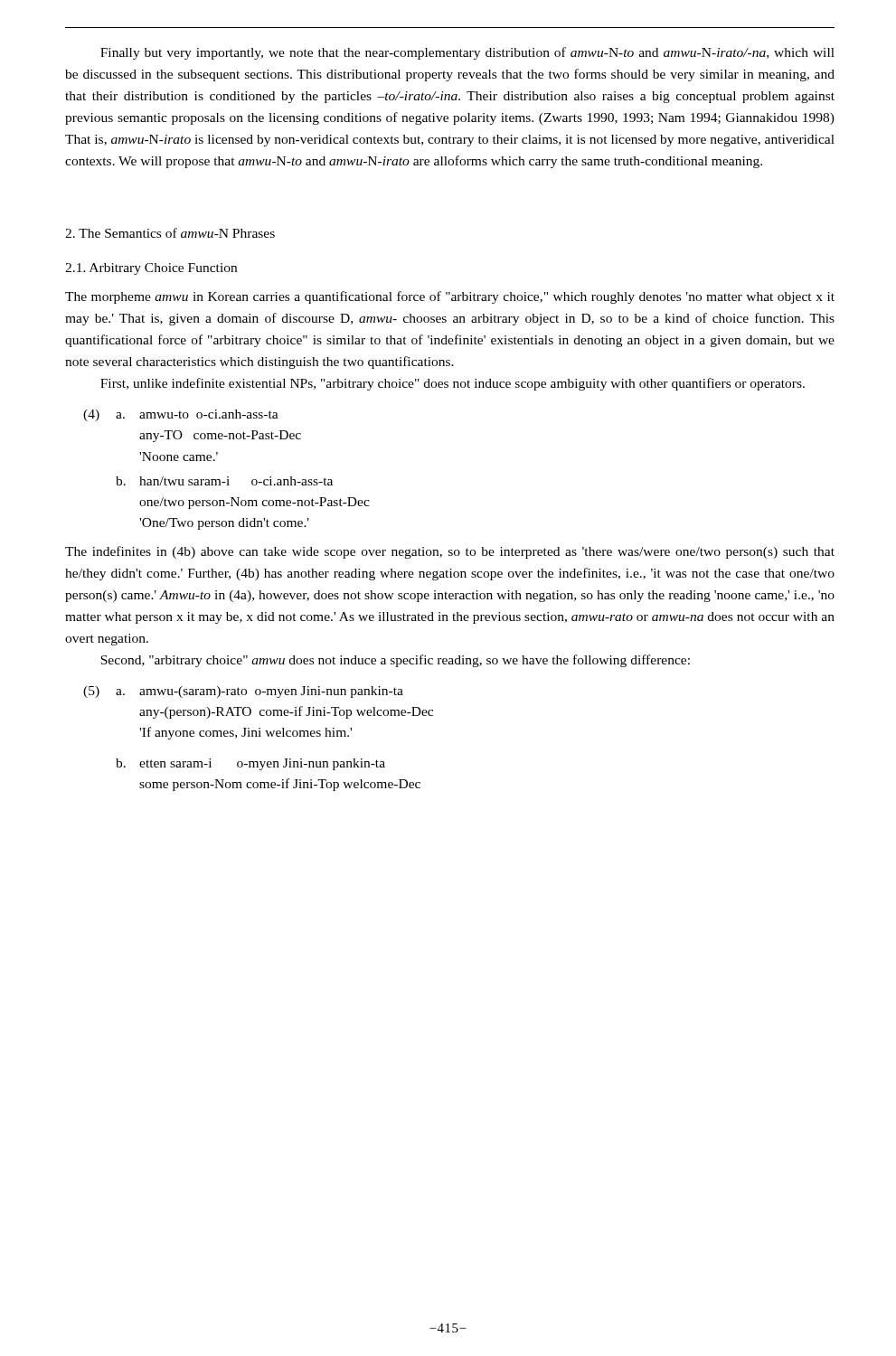Where does it say "2.1. Arbitrary Choice Function"?
896x1356 pixels.
tap(151, 269)
